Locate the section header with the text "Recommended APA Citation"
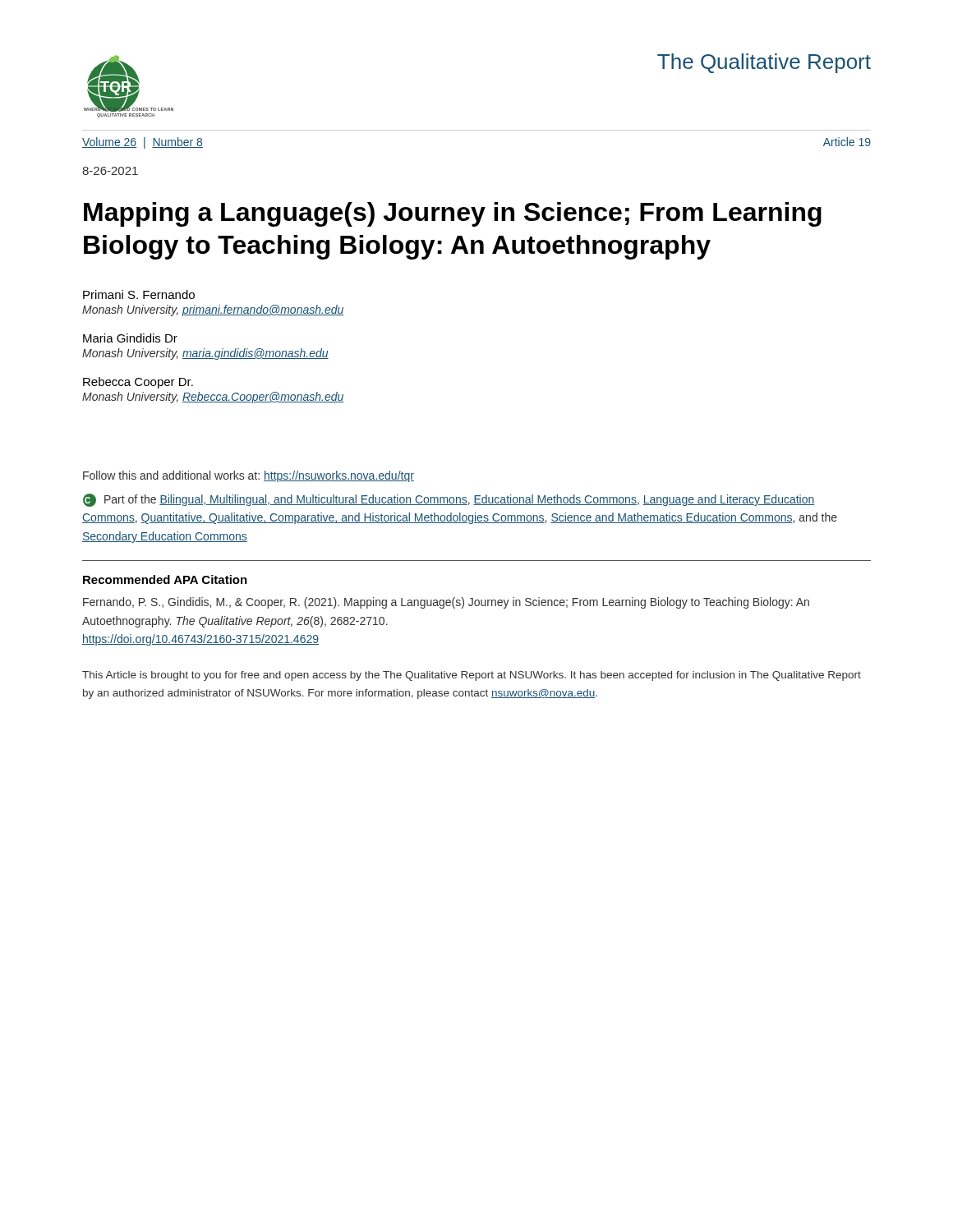953x1232 pixels. (165, 580)
